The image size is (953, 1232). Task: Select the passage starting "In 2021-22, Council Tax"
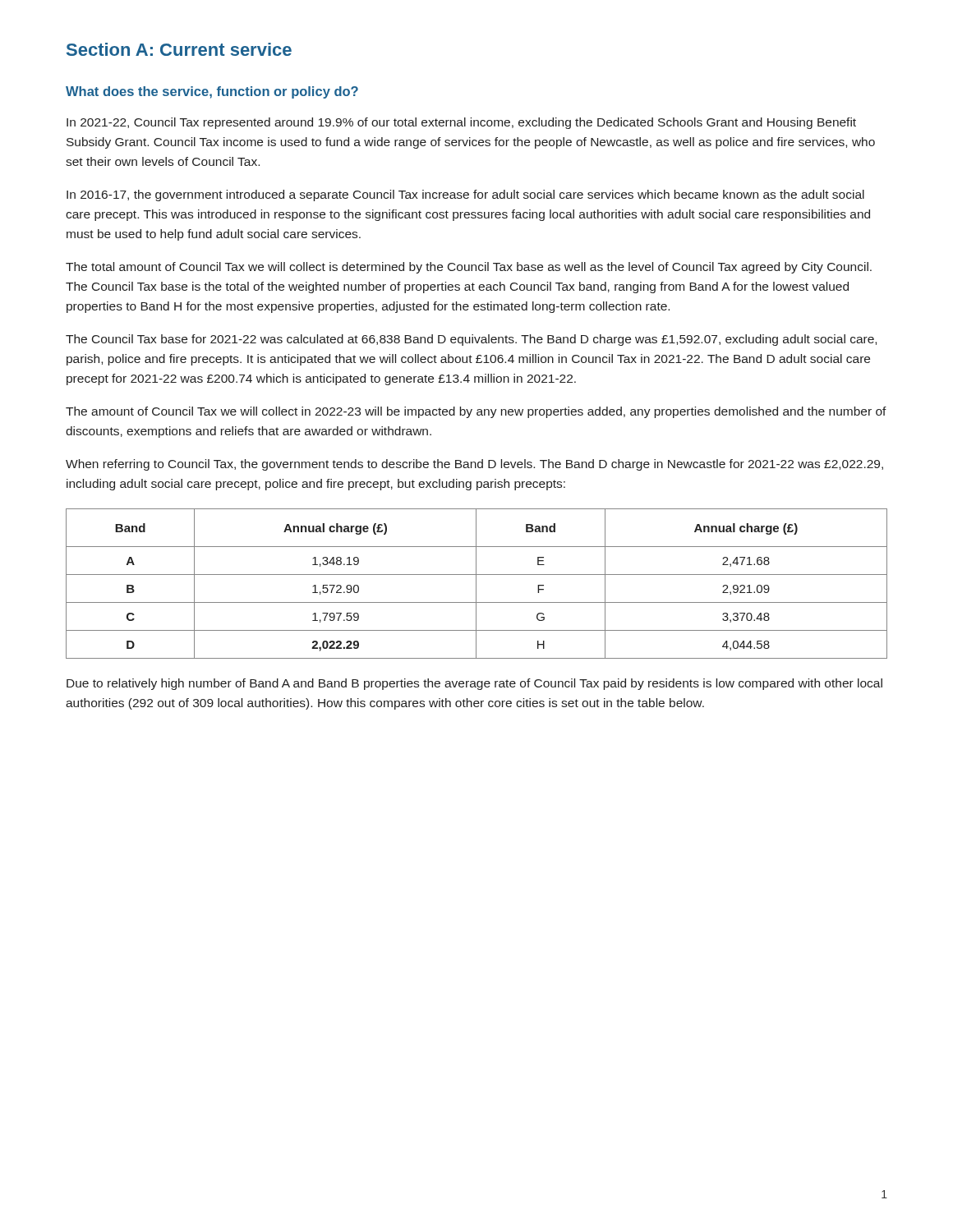[x=476, y=142]
